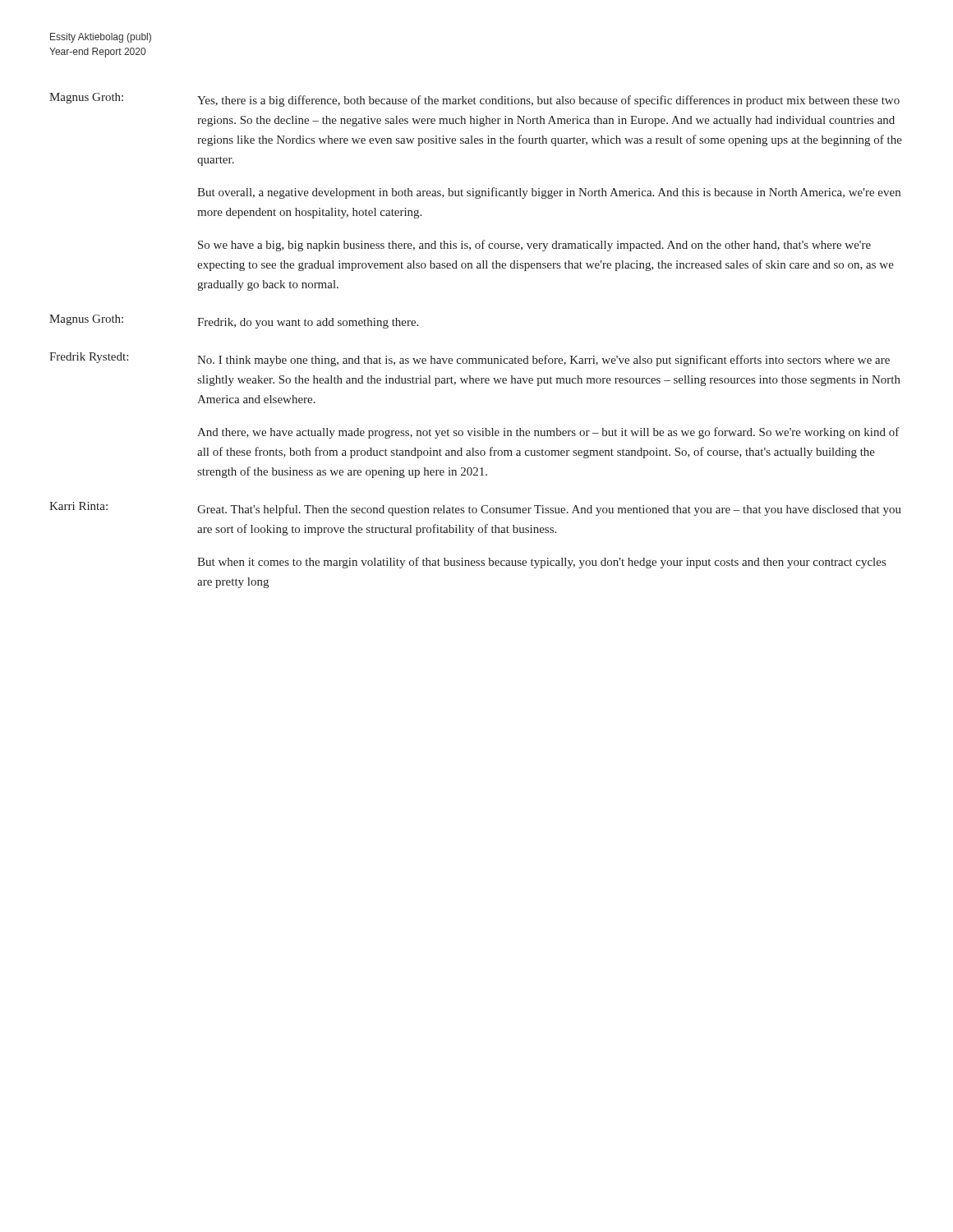Find the block on this page that starts "Fredrik Rystedt: No. I think maybe"
This screenshot has width=953, height=1232.
(476, 416)
